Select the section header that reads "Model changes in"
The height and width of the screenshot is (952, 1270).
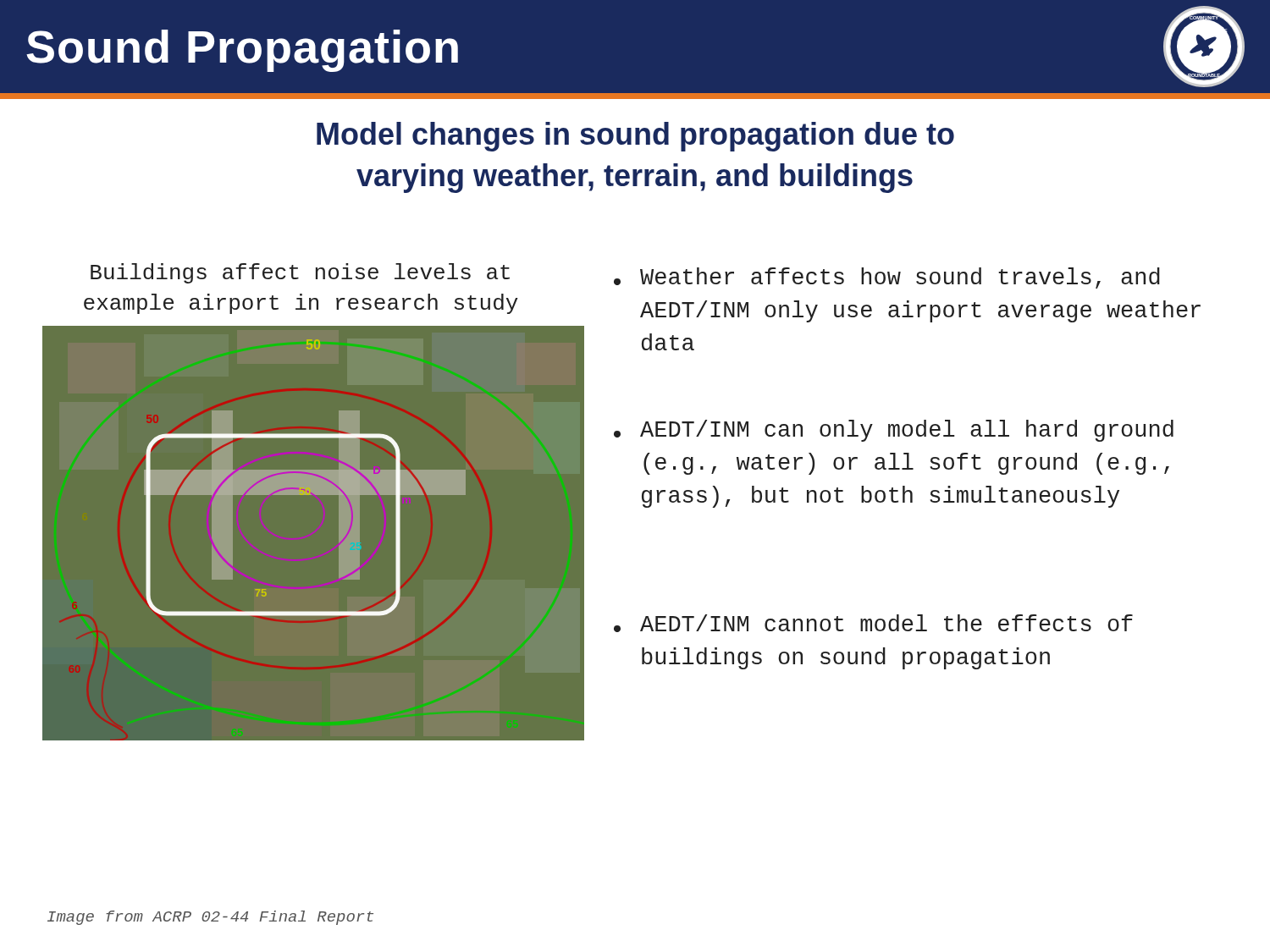click(x=635, y=155)
